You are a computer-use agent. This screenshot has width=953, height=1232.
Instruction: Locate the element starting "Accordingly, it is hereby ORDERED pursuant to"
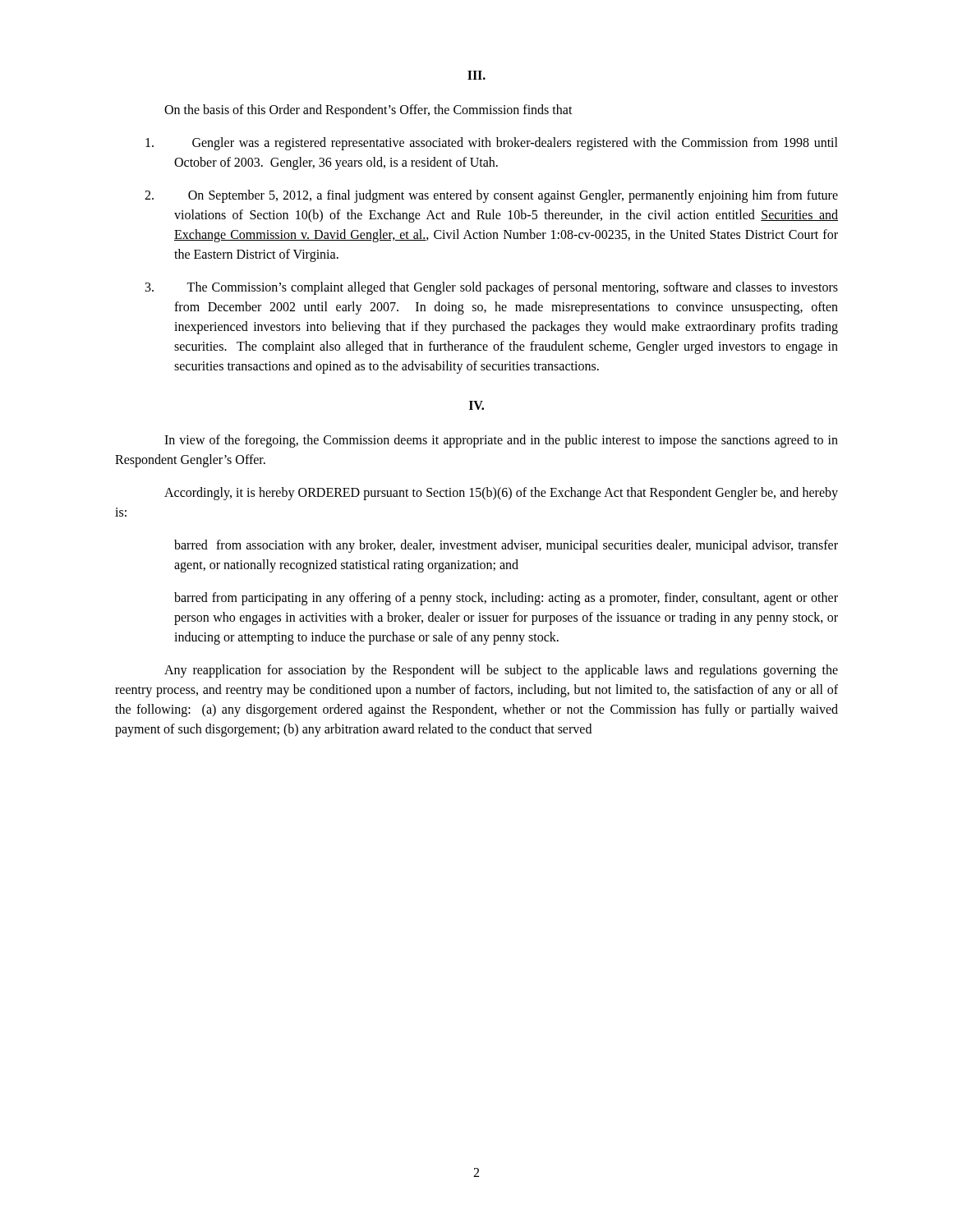click(x=476, y=502)
